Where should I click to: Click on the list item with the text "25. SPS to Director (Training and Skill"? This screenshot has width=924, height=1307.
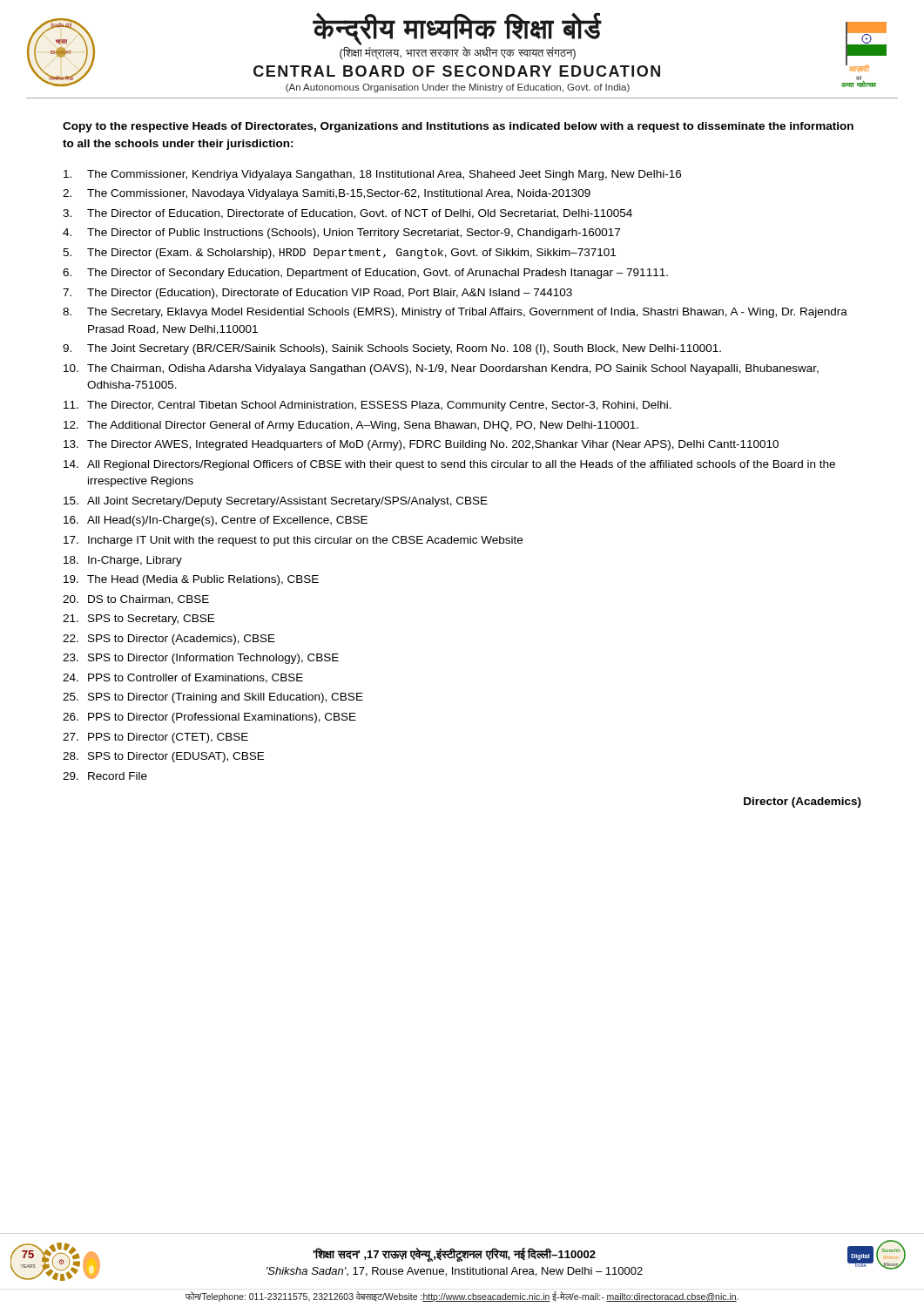213,698
